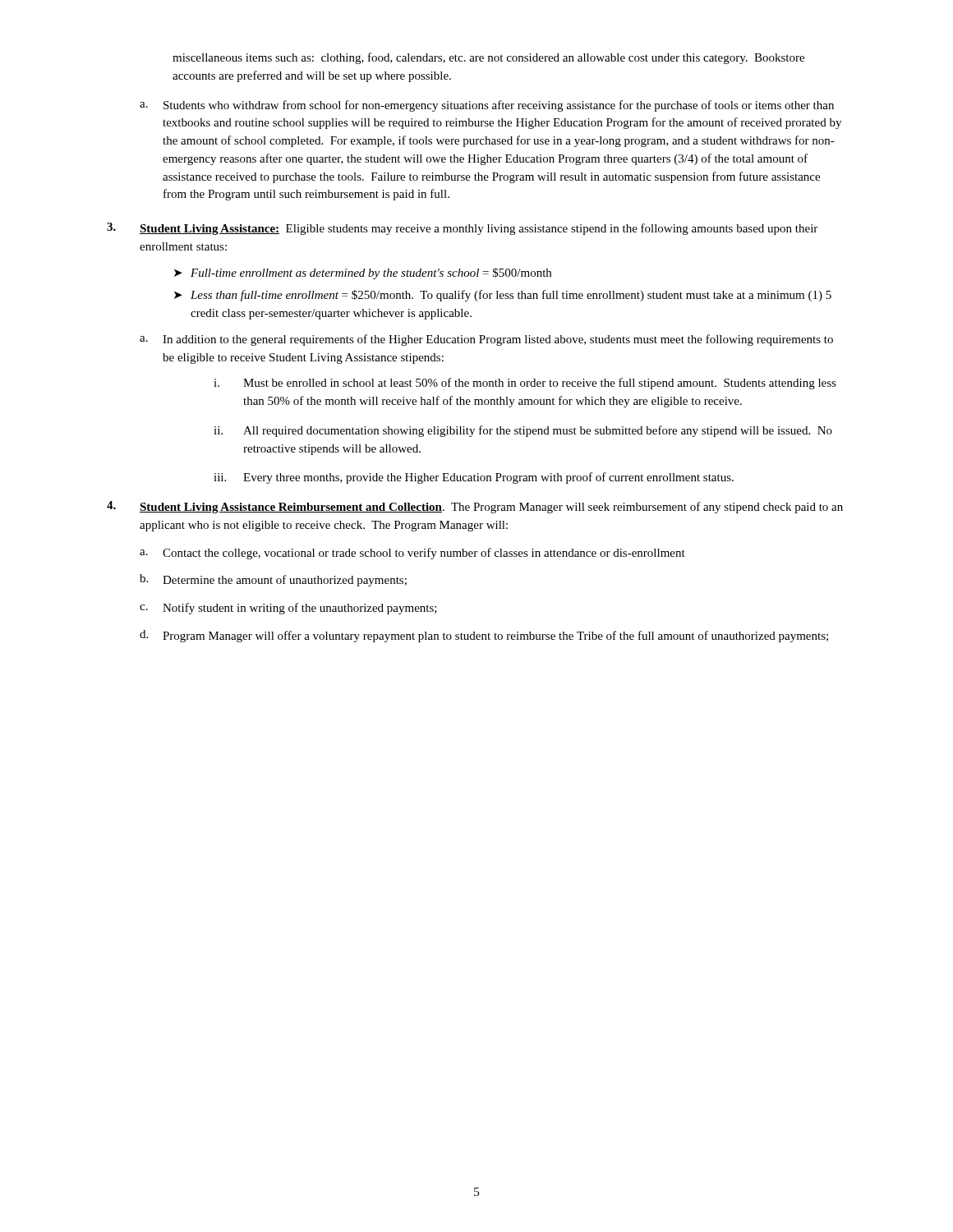The width and height of the screenshot is (953, 1232).
Task: Locate the element starting "b. Determine the"
Action: (x=273, y=580)
